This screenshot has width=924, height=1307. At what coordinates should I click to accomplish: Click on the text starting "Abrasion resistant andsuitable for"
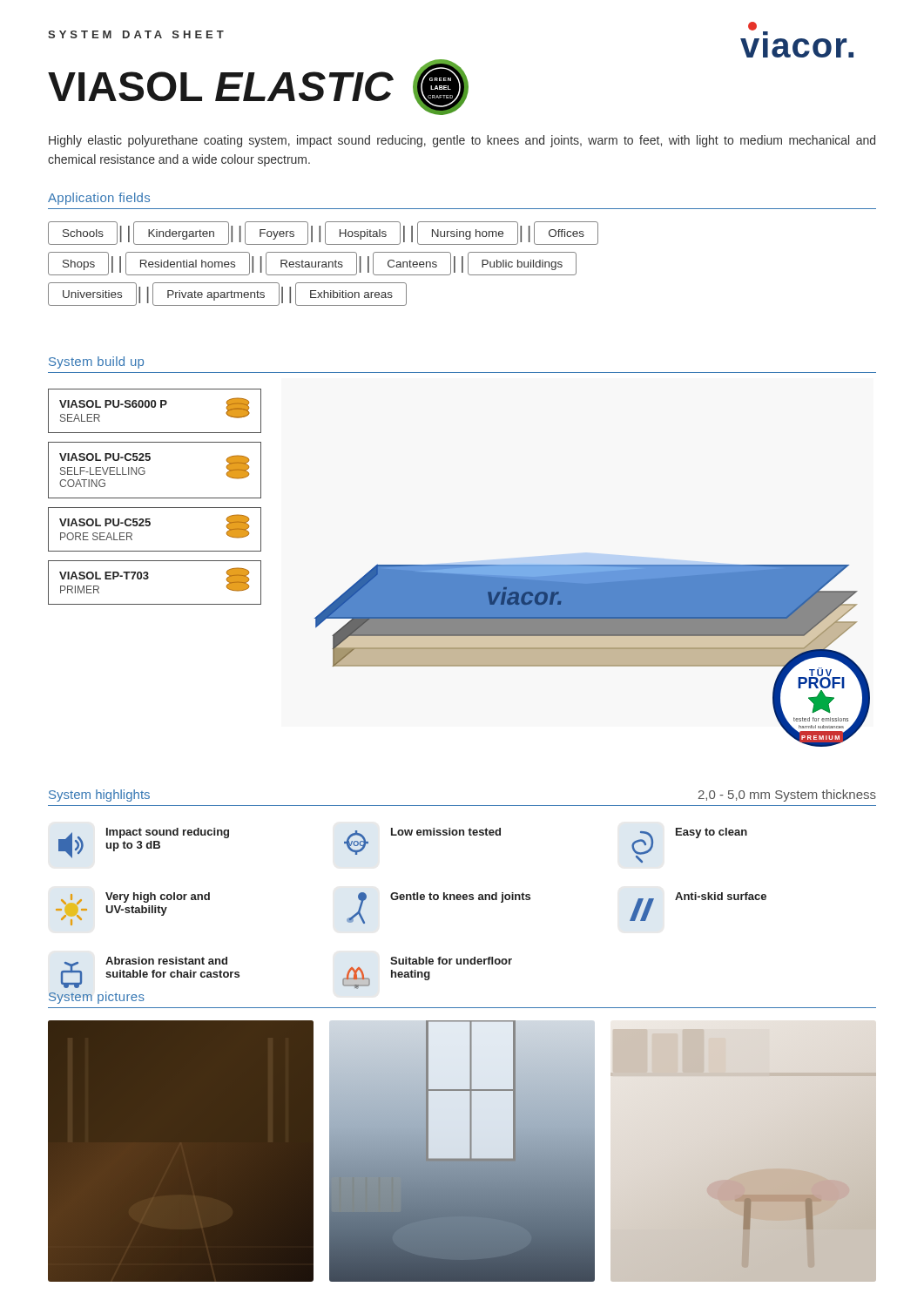tap(144, 974)
